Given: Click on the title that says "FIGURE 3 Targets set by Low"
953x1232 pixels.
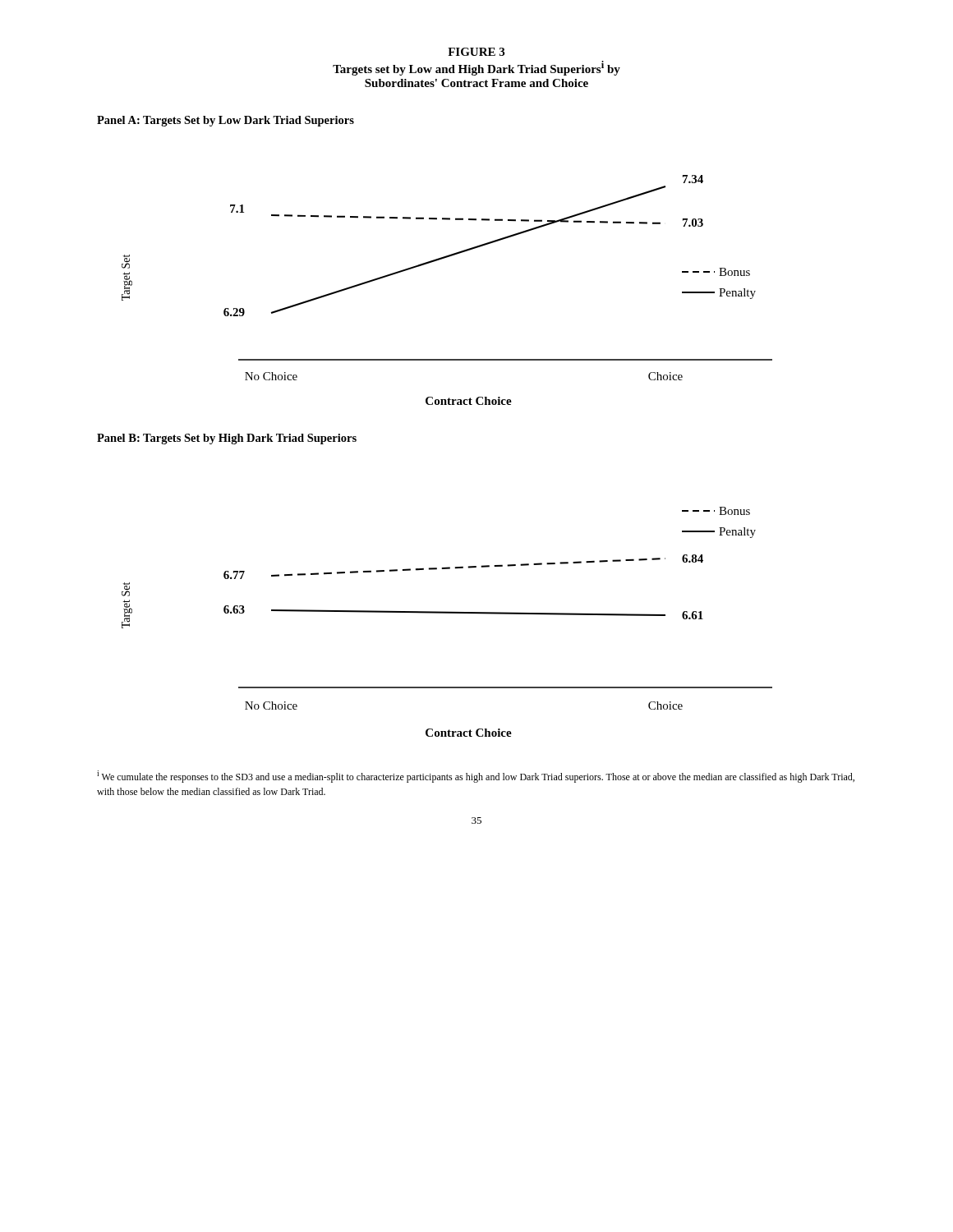Looking at the screenshot, I should 476,68.
